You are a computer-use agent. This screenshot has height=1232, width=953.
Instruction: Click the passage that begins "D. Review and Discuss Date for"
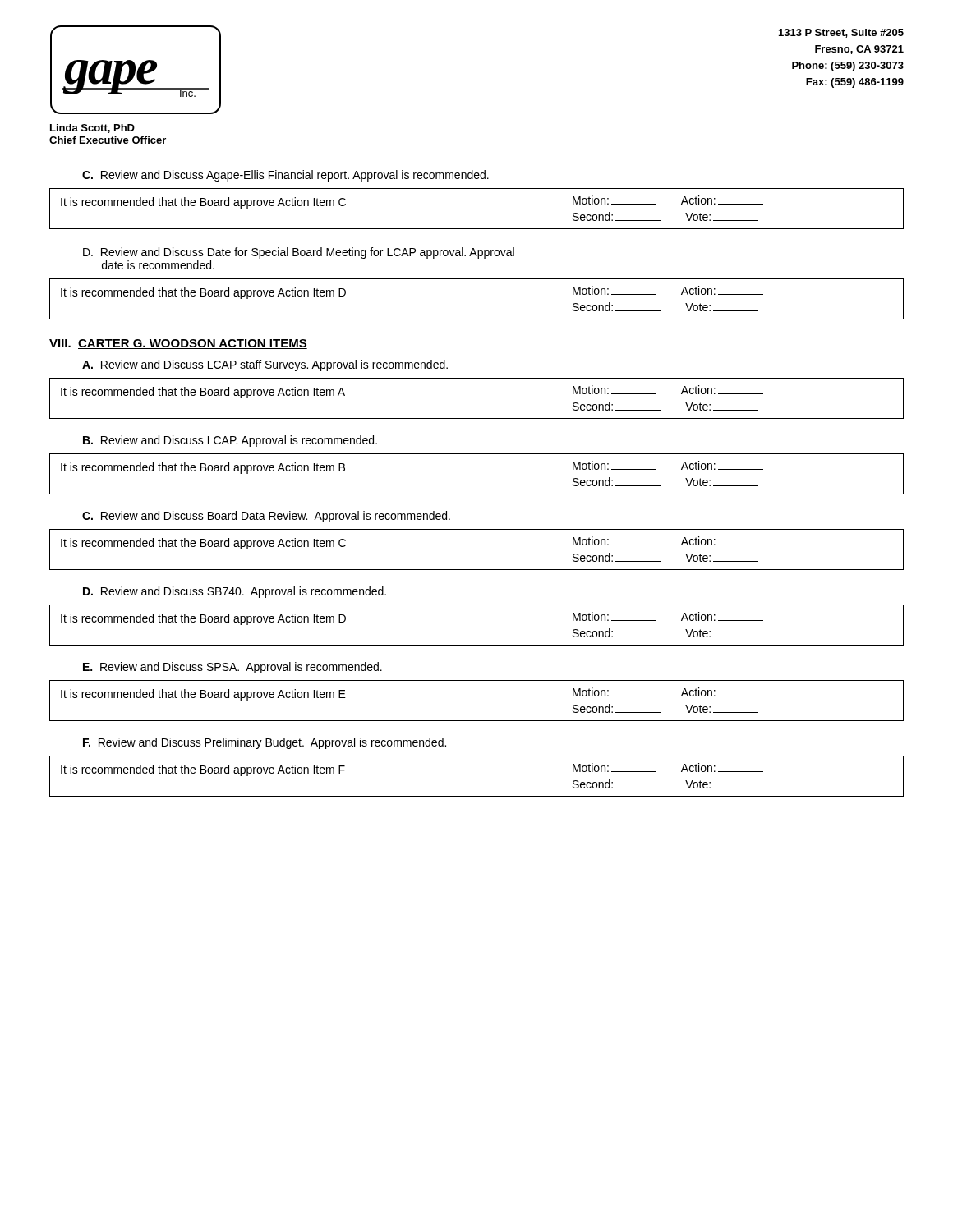(298, 259)
